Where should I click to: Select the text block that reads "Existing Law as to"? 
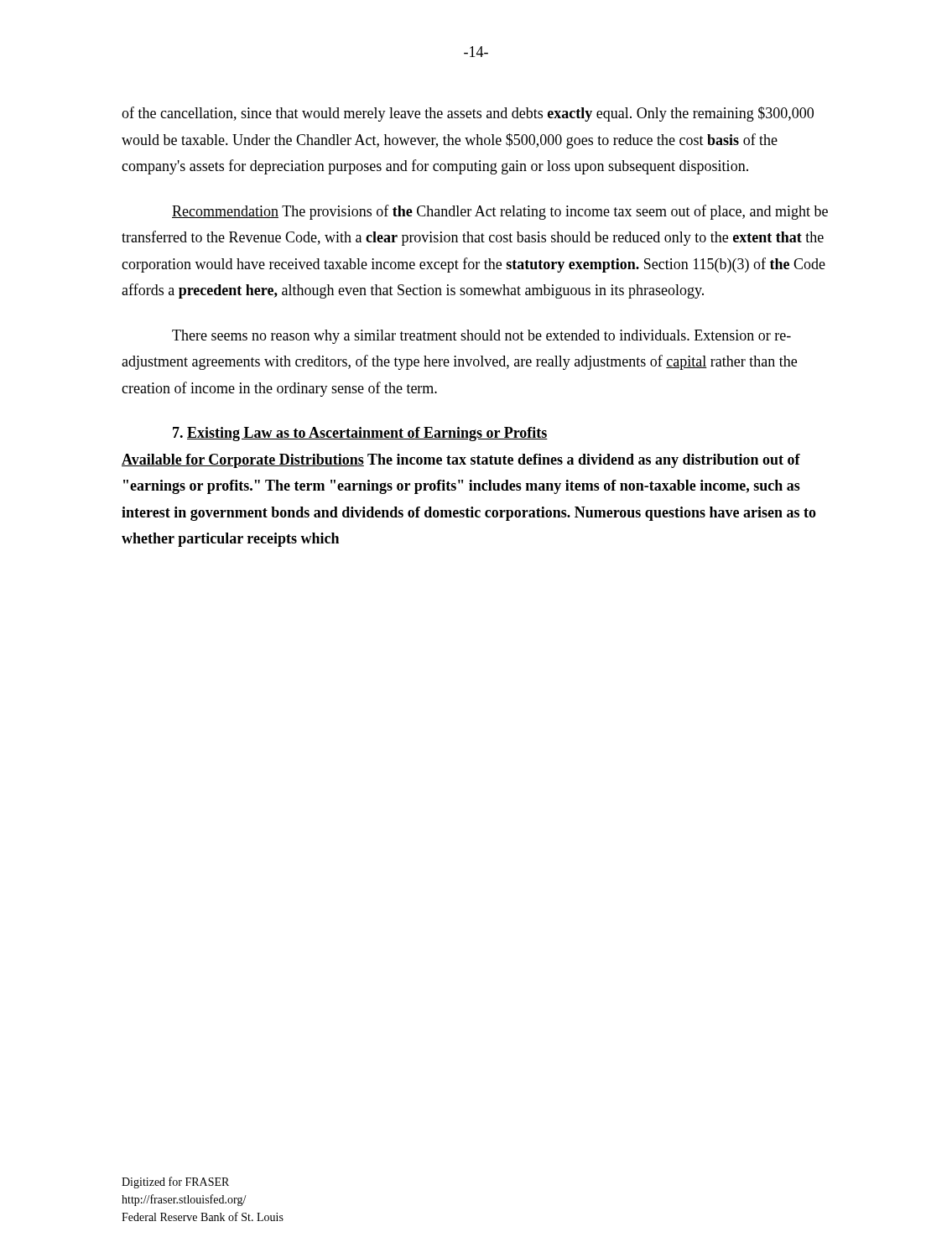click(334, 433)
